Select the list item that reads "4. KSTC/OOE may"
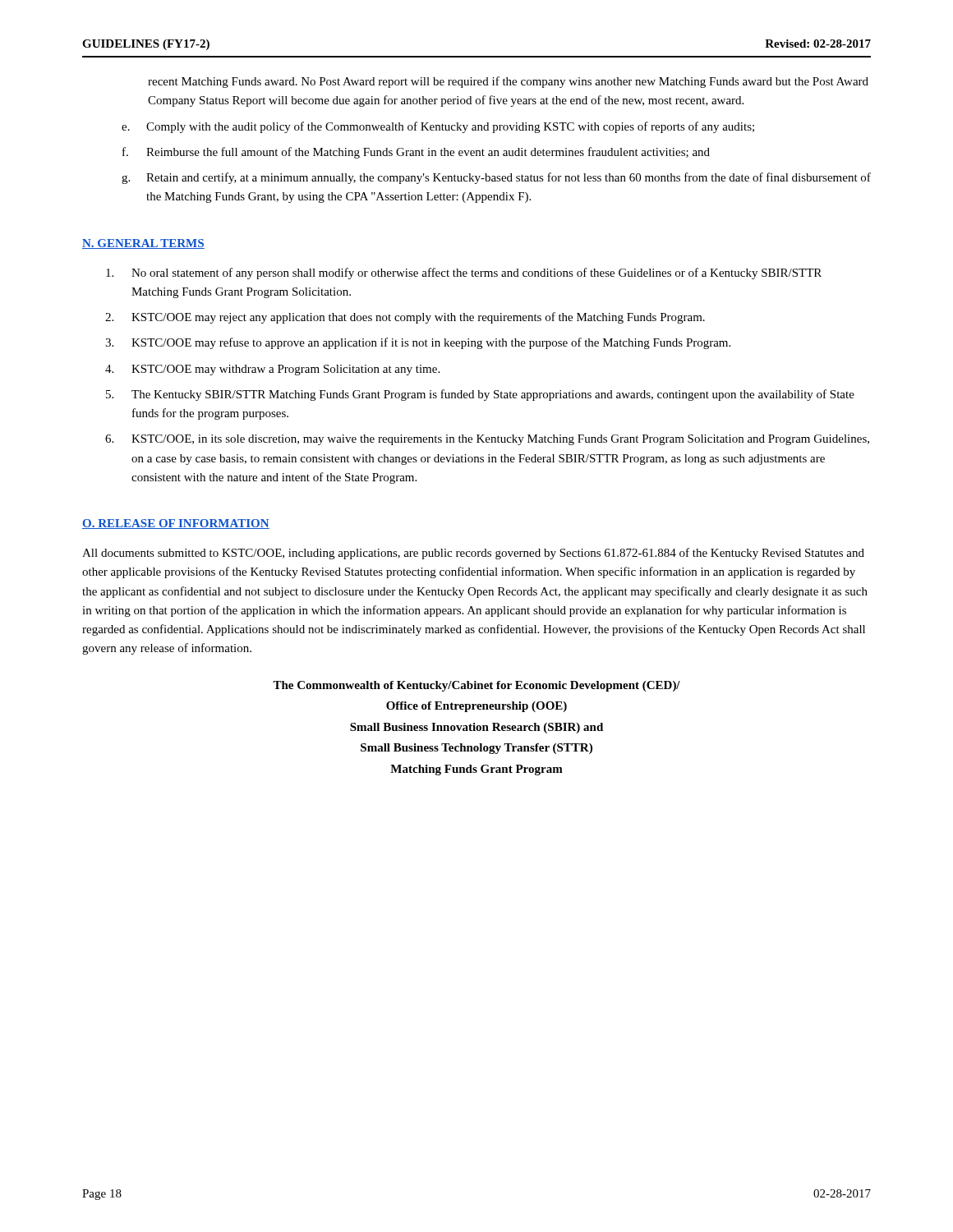This screenshot has width=953, height=1232. click(x=272, y=370)
